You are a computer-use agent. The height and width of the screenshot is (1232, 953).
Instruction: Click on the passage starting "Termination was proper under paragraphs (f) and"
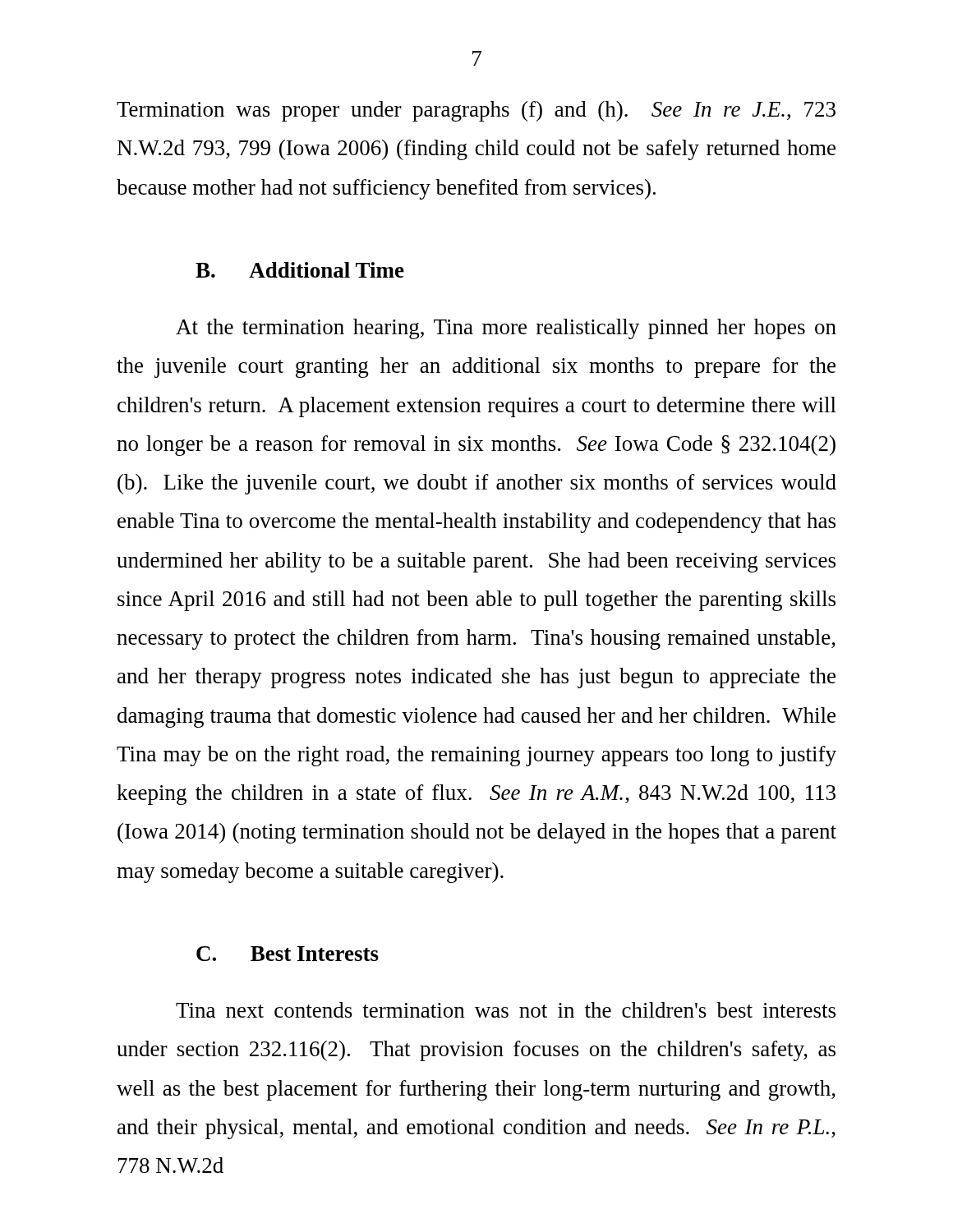pos(476,148)
